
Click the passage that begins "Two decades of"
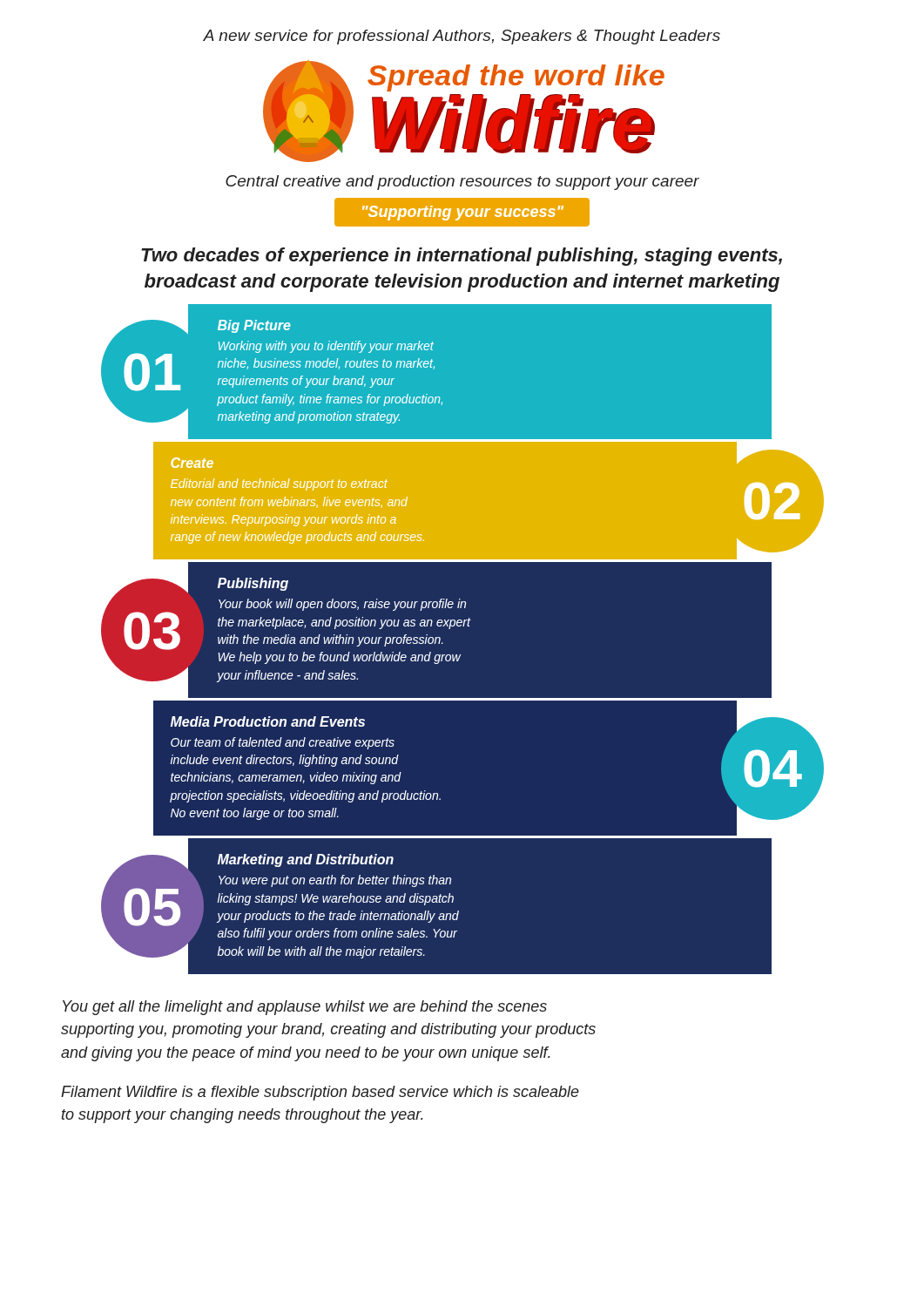(462, 268)
